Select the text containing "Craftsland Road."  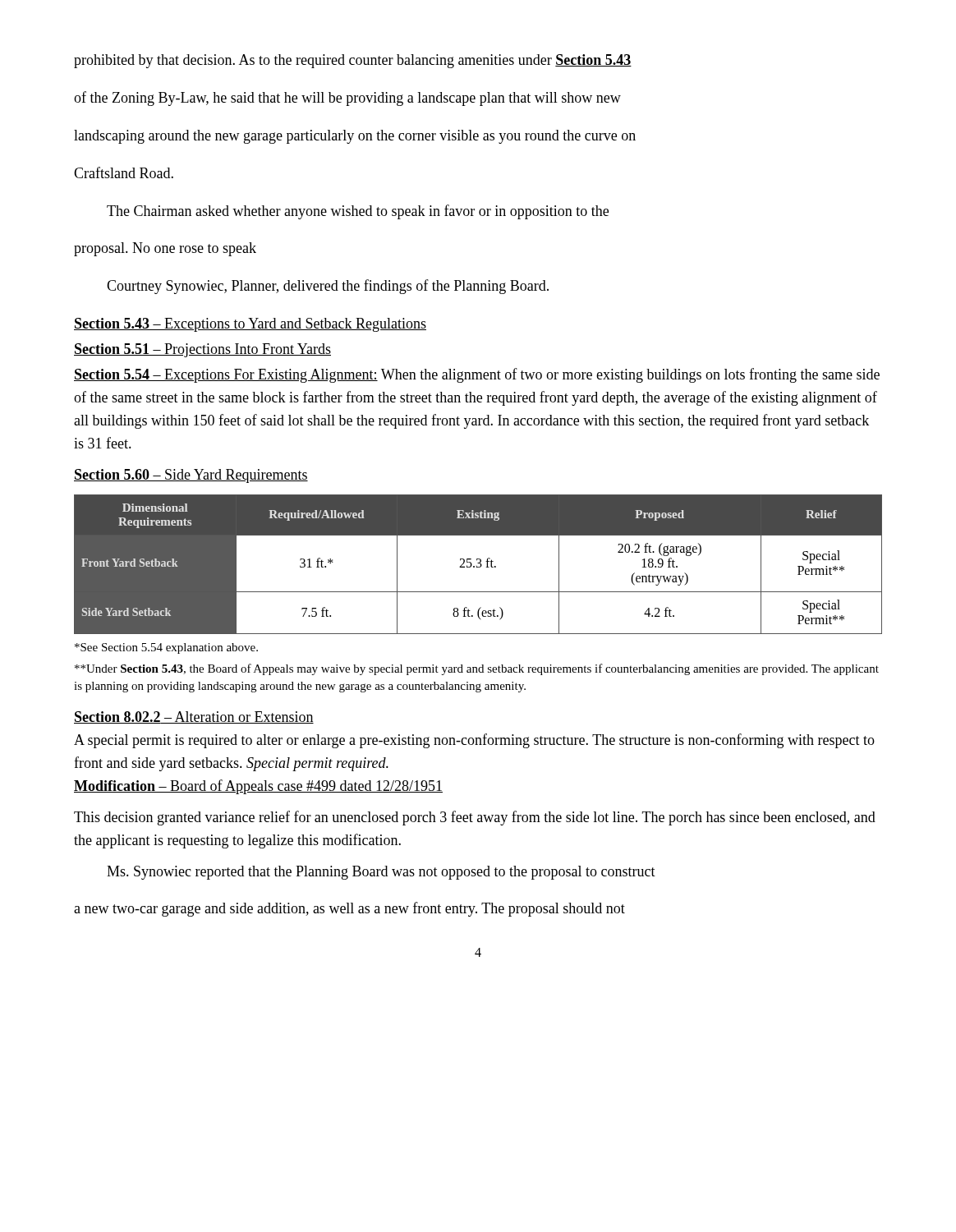(124, 173)
